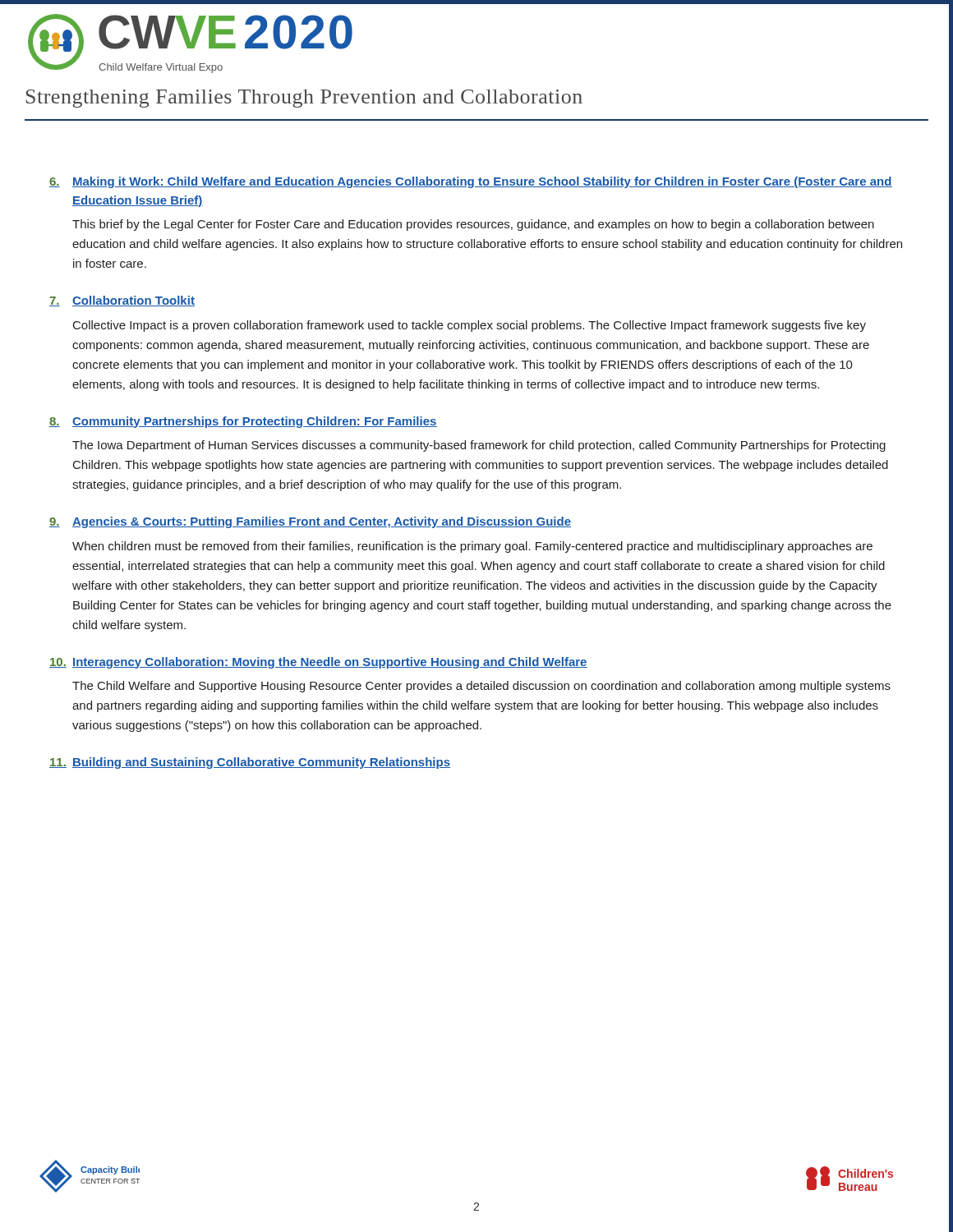This screenshot has width=953, height=1232.
Task: Select the list item with the text "7. Collaboration Toolkit Collective Impact is a proven"
Action: (476, 343)
